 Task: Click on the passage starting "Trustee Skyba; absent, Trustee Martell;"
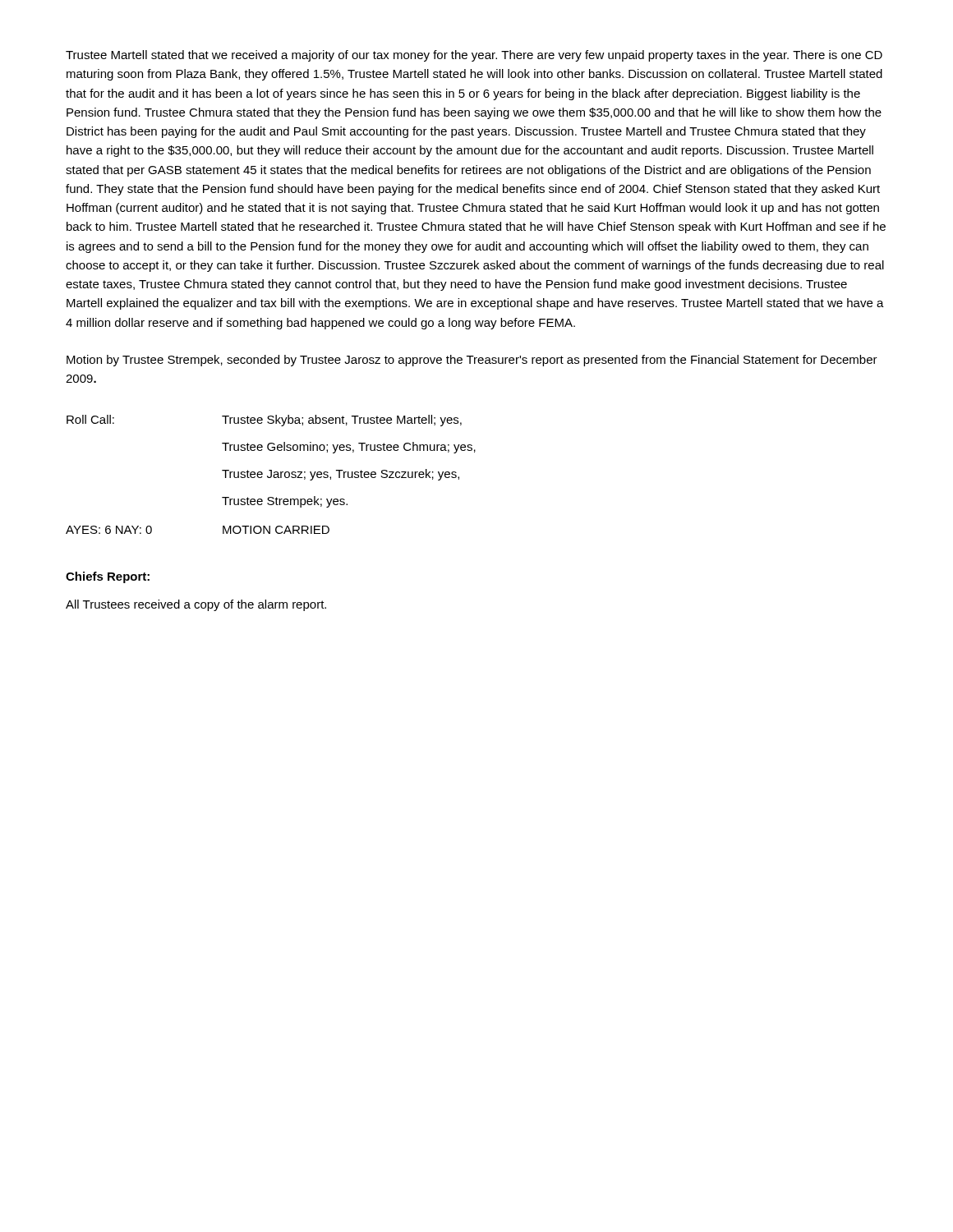[x=342, y=419]
